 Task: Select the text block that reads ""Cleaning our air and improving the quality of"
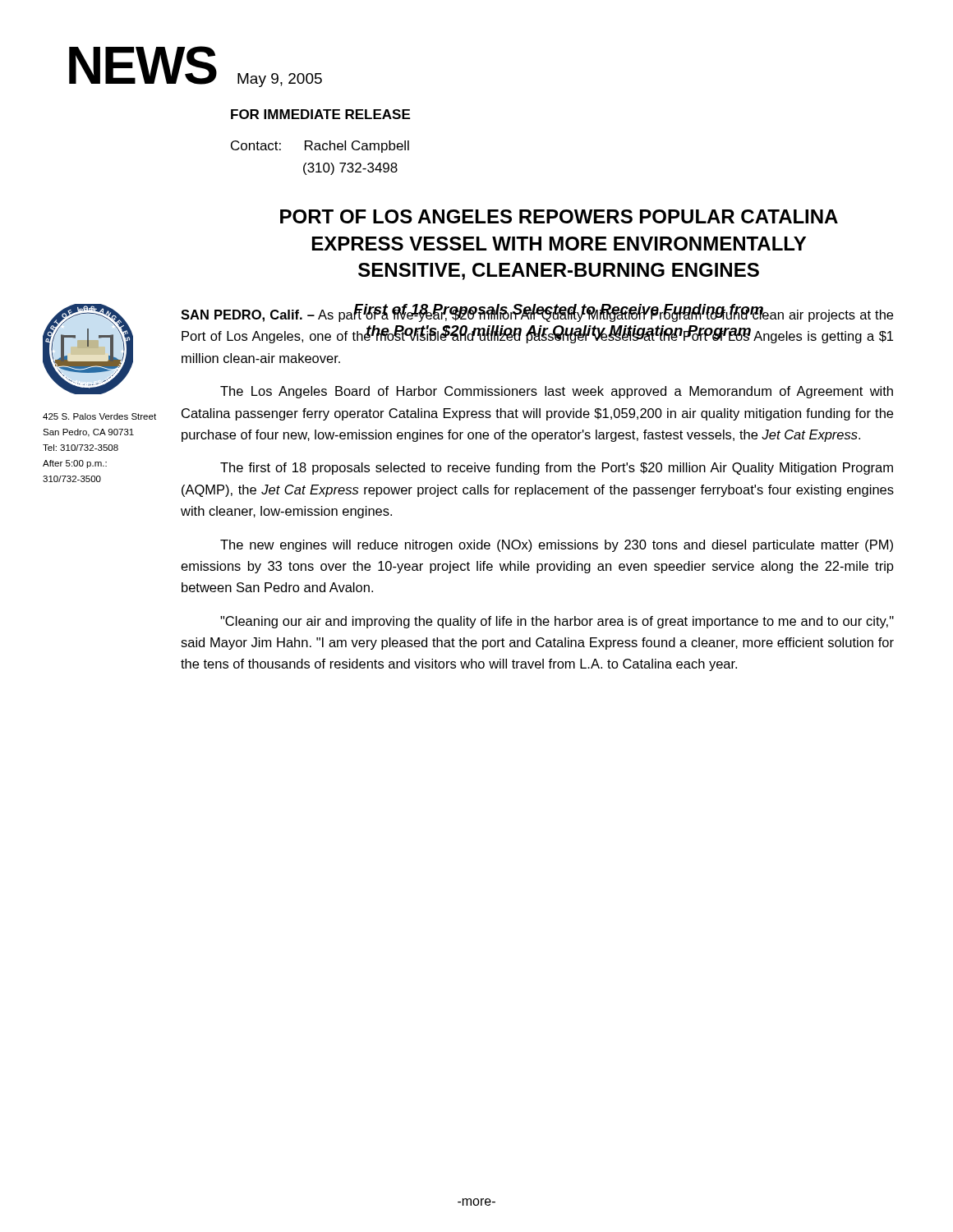point(537,642)
